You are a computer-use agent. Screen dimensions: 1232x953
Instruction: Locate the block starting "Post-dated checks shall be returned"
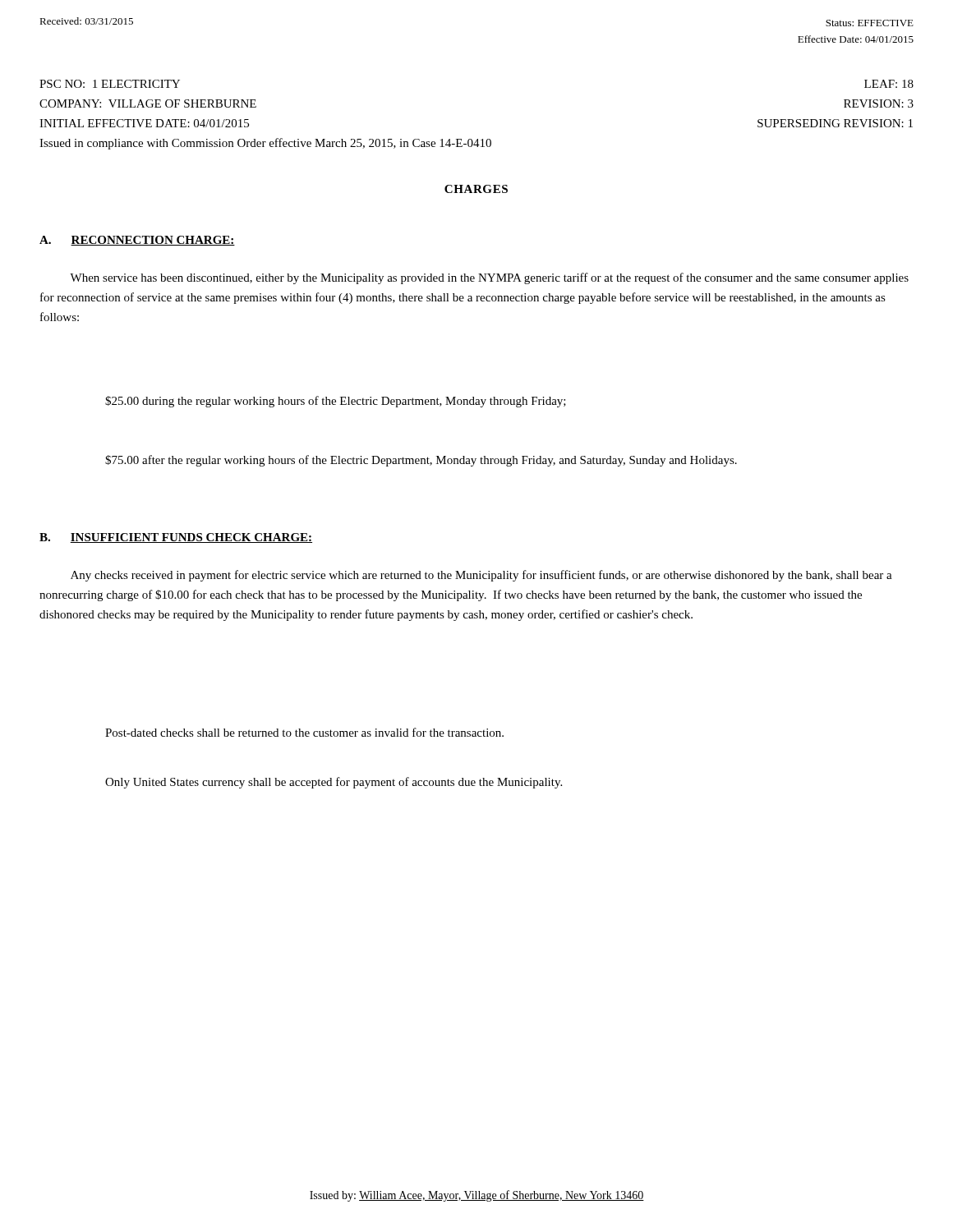pyautogui.click(x=305, y=733)
